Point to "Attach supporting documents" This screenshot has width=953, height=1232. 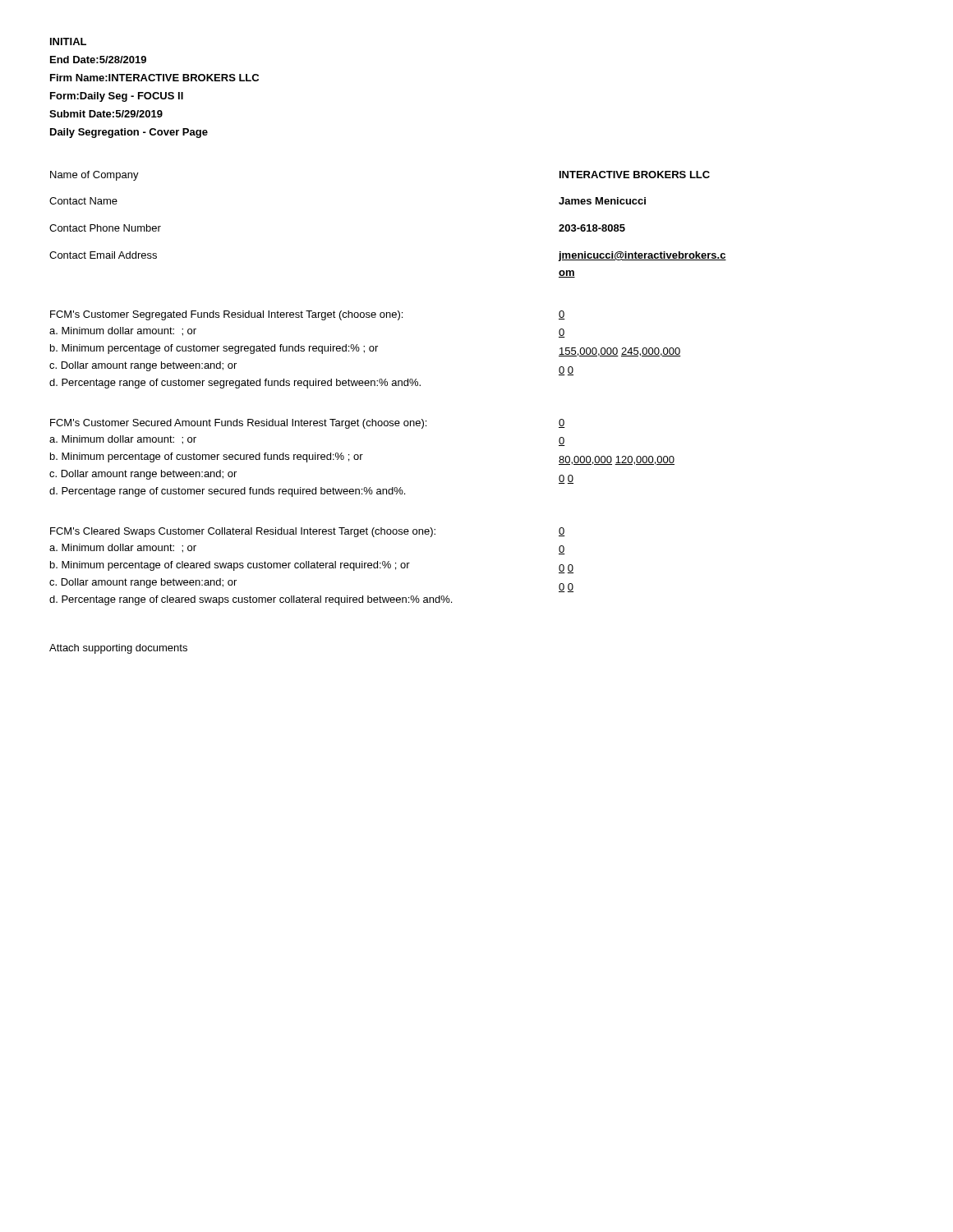[118, 647]
